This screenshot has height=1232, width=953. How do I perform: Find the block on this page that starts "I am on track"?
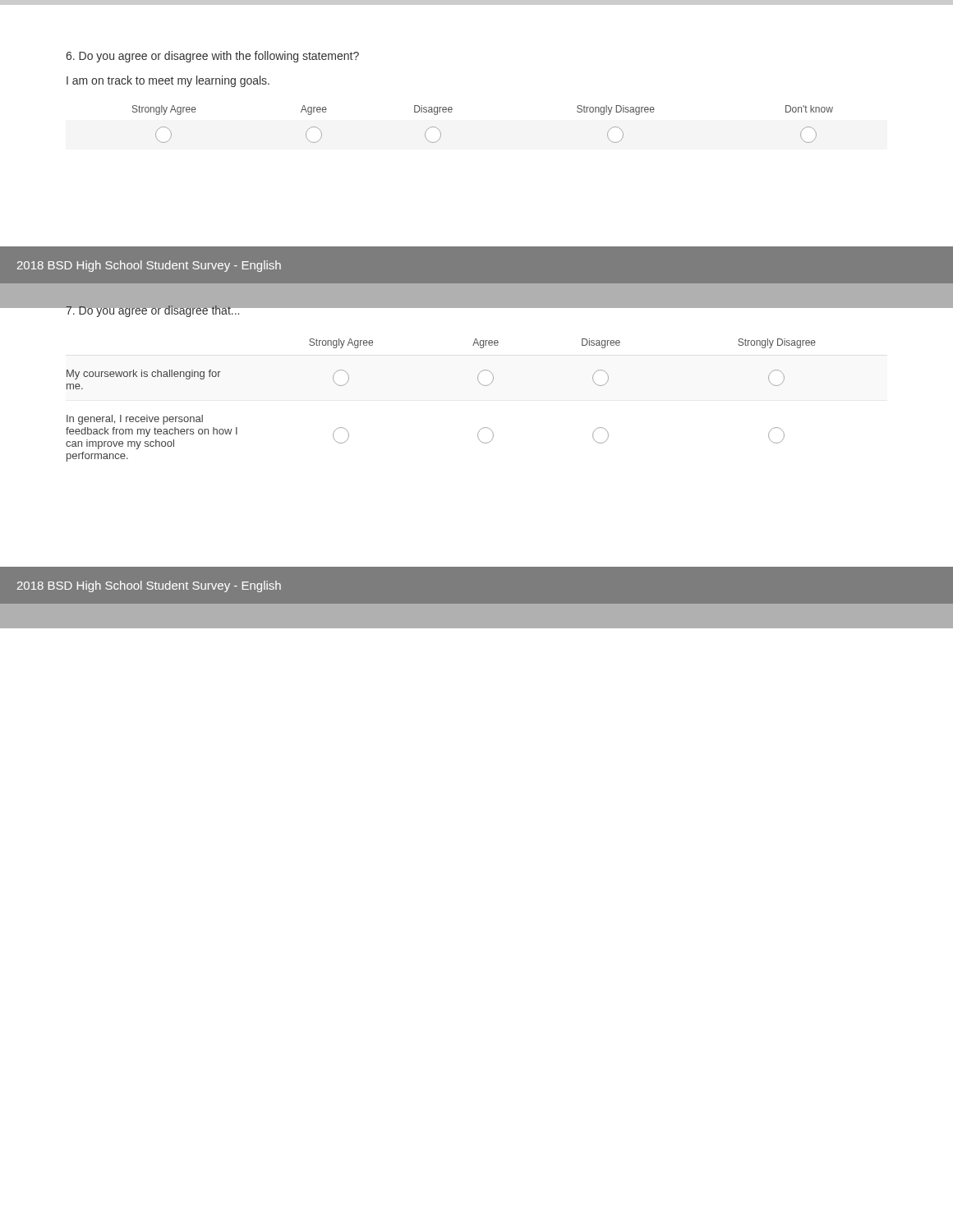click(x=168, y=81)
